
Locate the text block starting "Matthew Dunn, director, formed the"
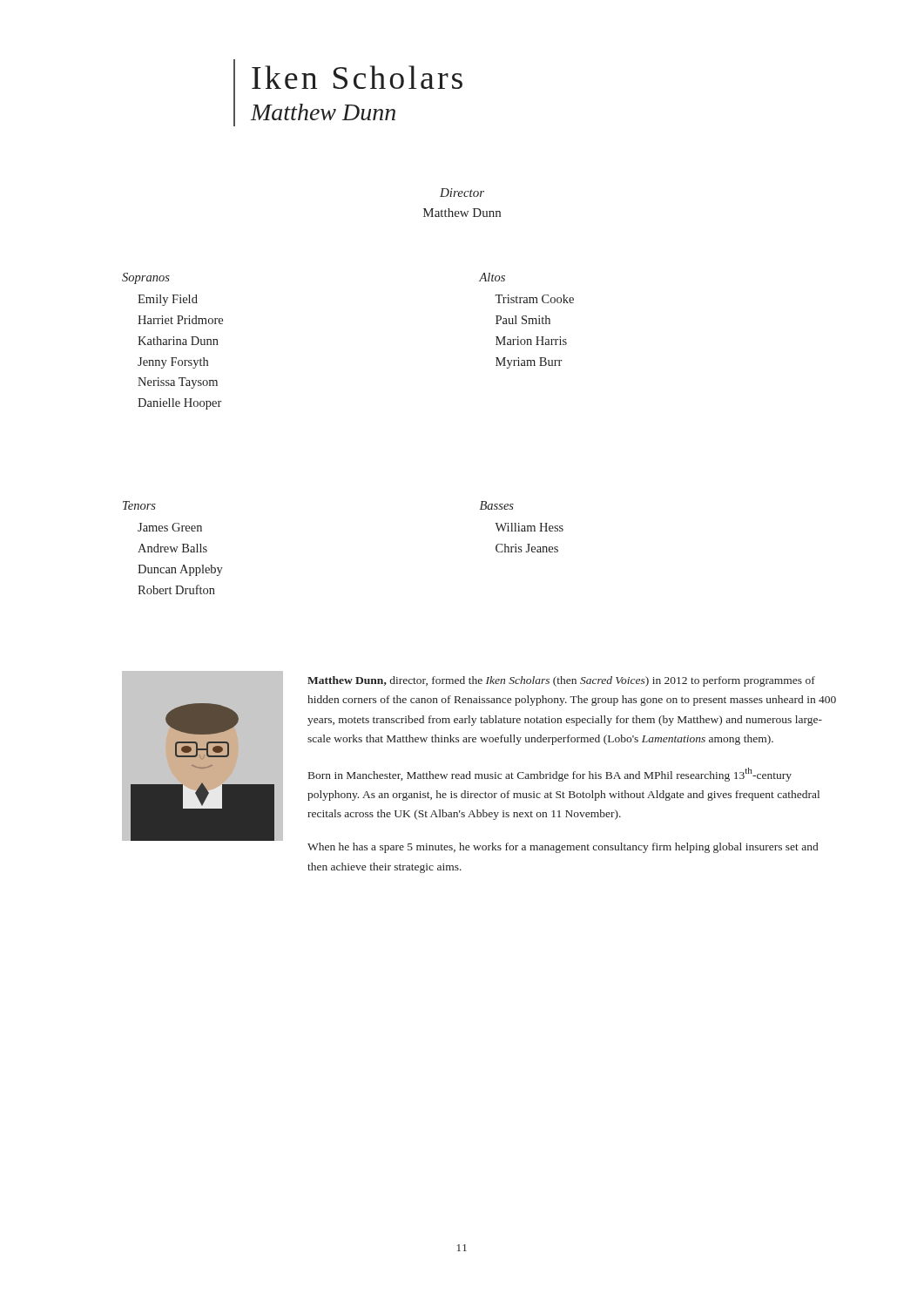[572, 709]
